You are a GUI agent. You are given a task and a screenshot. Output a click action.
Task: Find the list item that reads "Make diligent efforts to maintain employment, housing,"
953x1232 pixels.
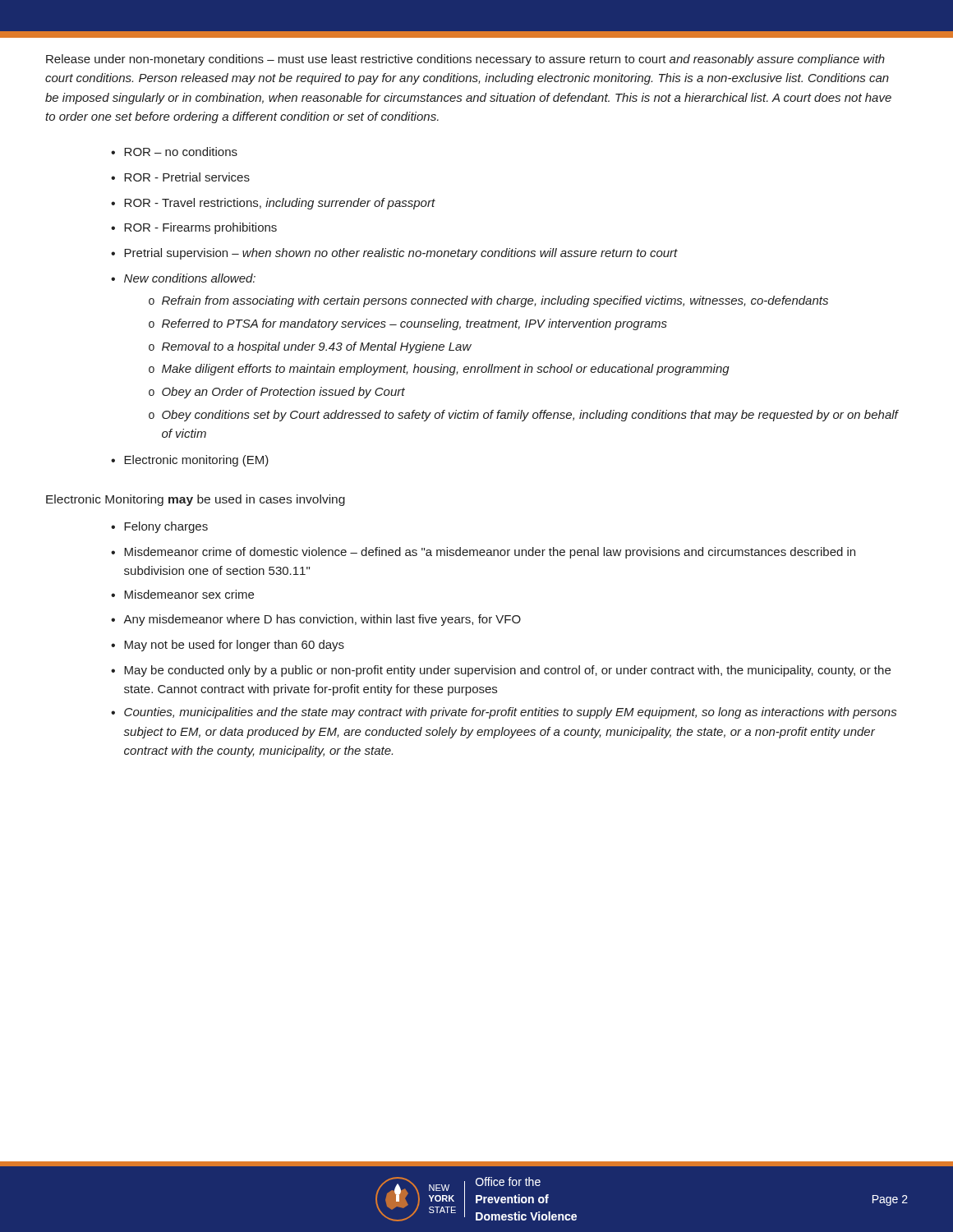[530, 369]
